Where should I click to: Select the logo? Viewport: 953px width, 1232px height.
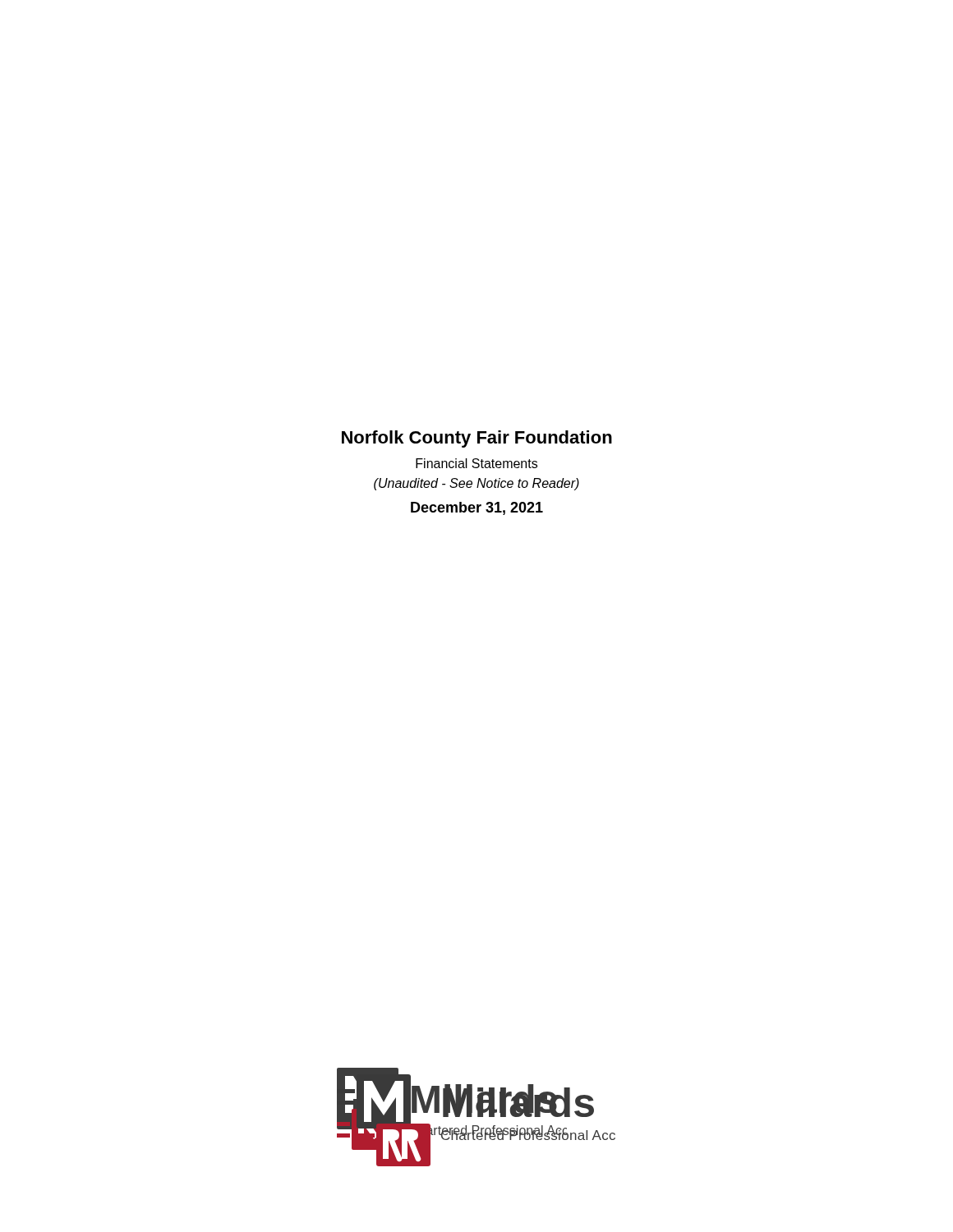pos(476,1117)
